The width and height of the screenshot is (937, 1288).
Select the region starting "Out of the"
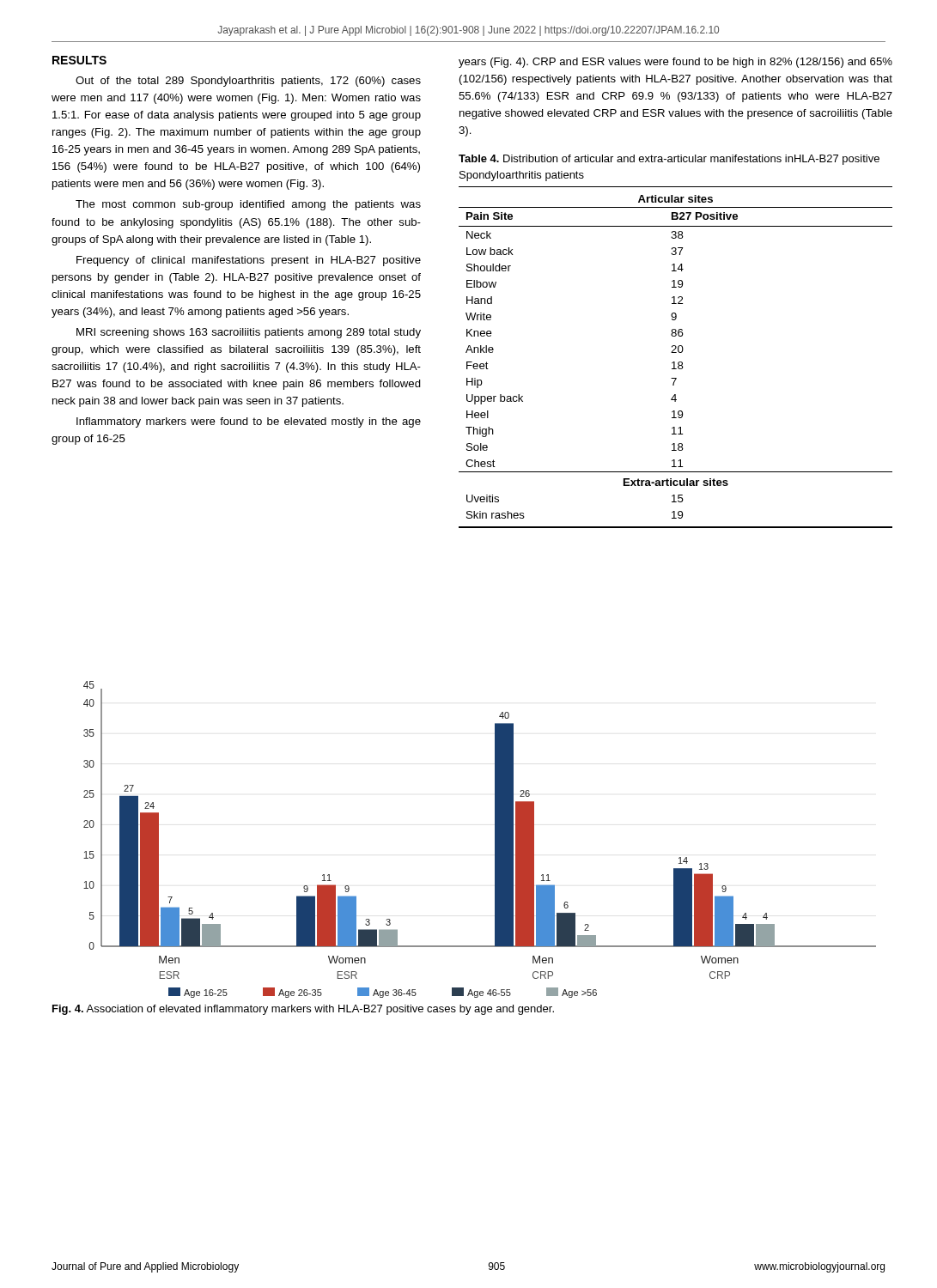236,260
